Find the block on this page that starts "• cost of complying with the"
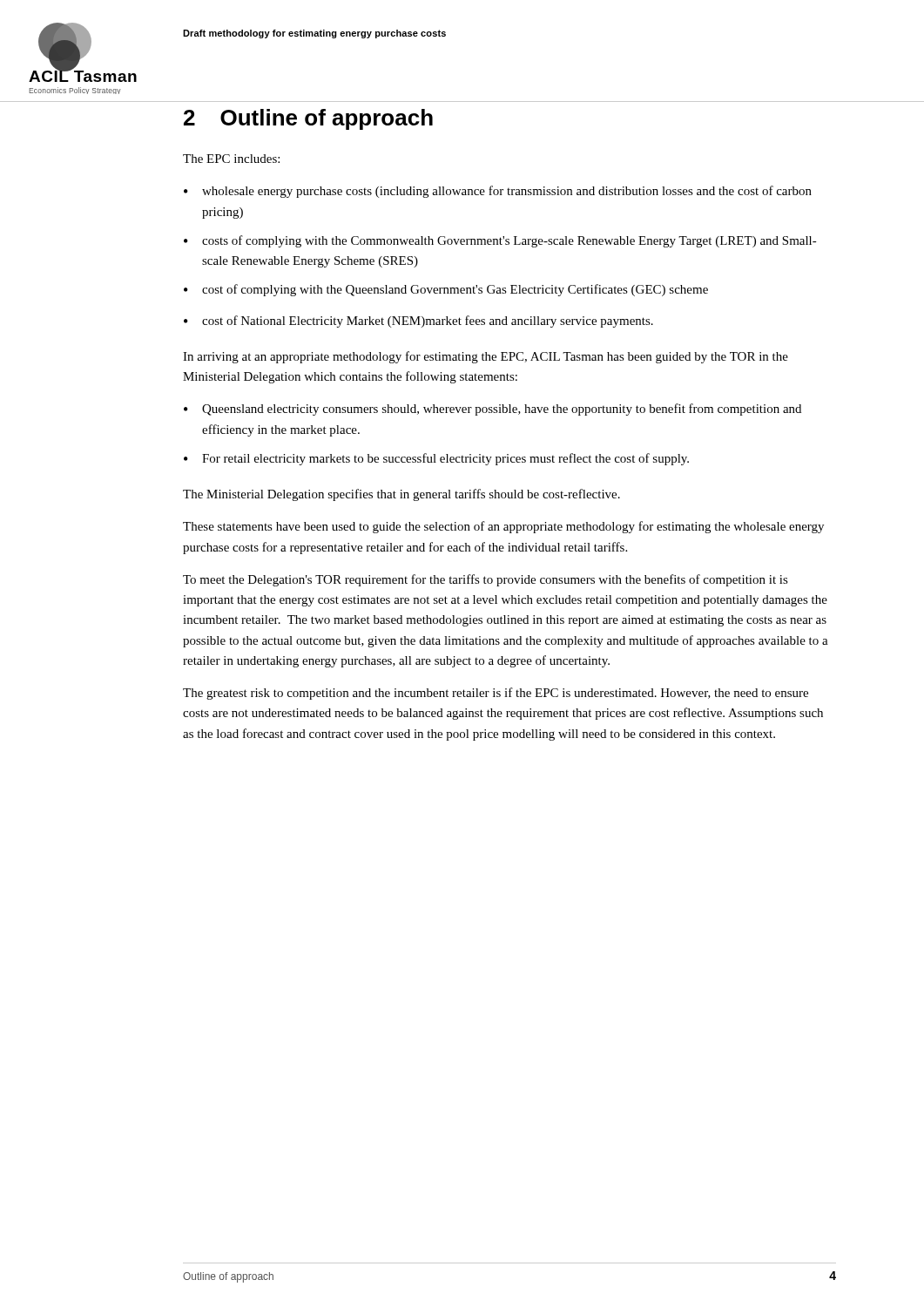 click(509, 291)
